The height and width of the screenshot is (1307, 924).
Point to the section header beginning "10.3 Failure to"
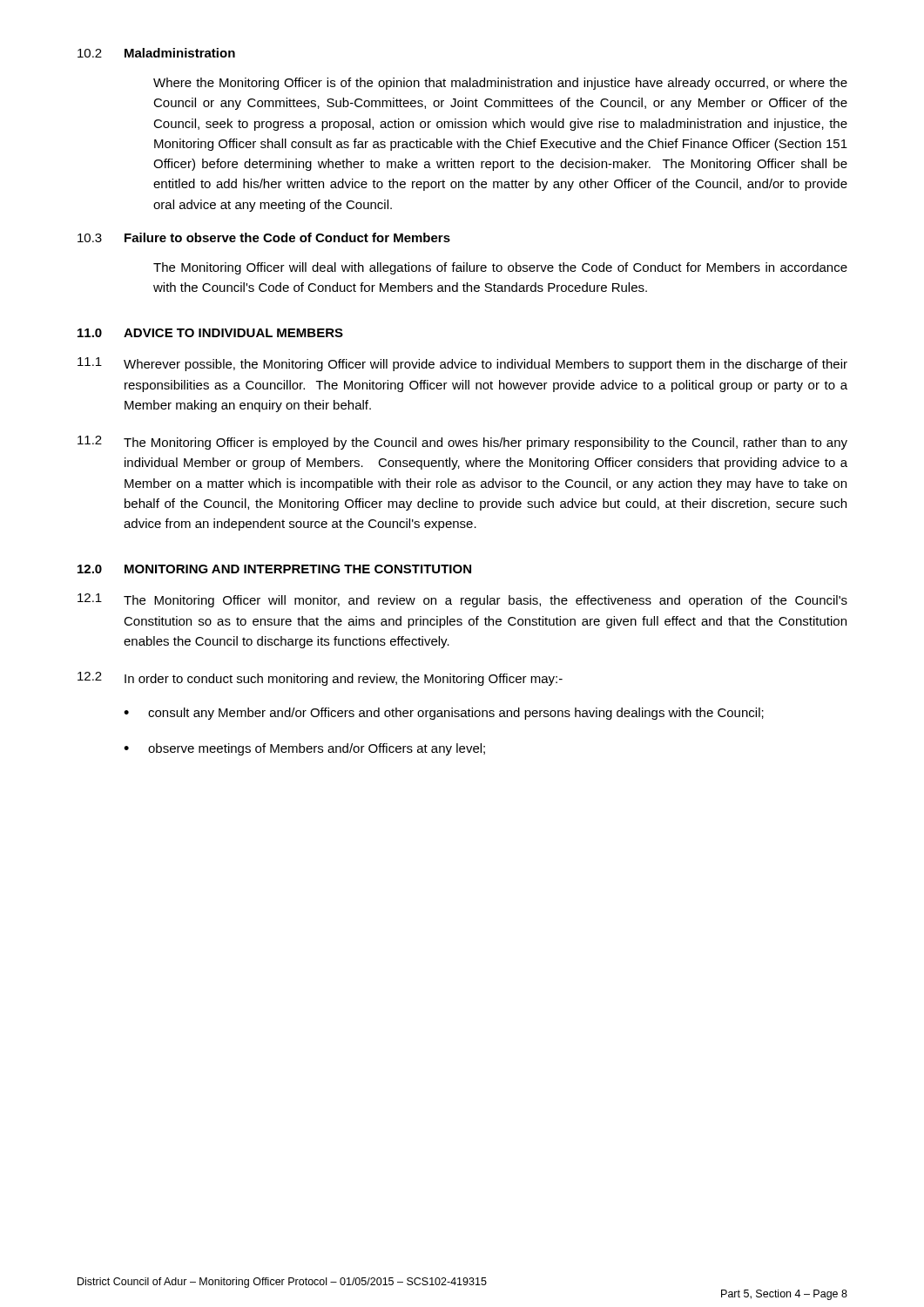(x=263, y=237)
